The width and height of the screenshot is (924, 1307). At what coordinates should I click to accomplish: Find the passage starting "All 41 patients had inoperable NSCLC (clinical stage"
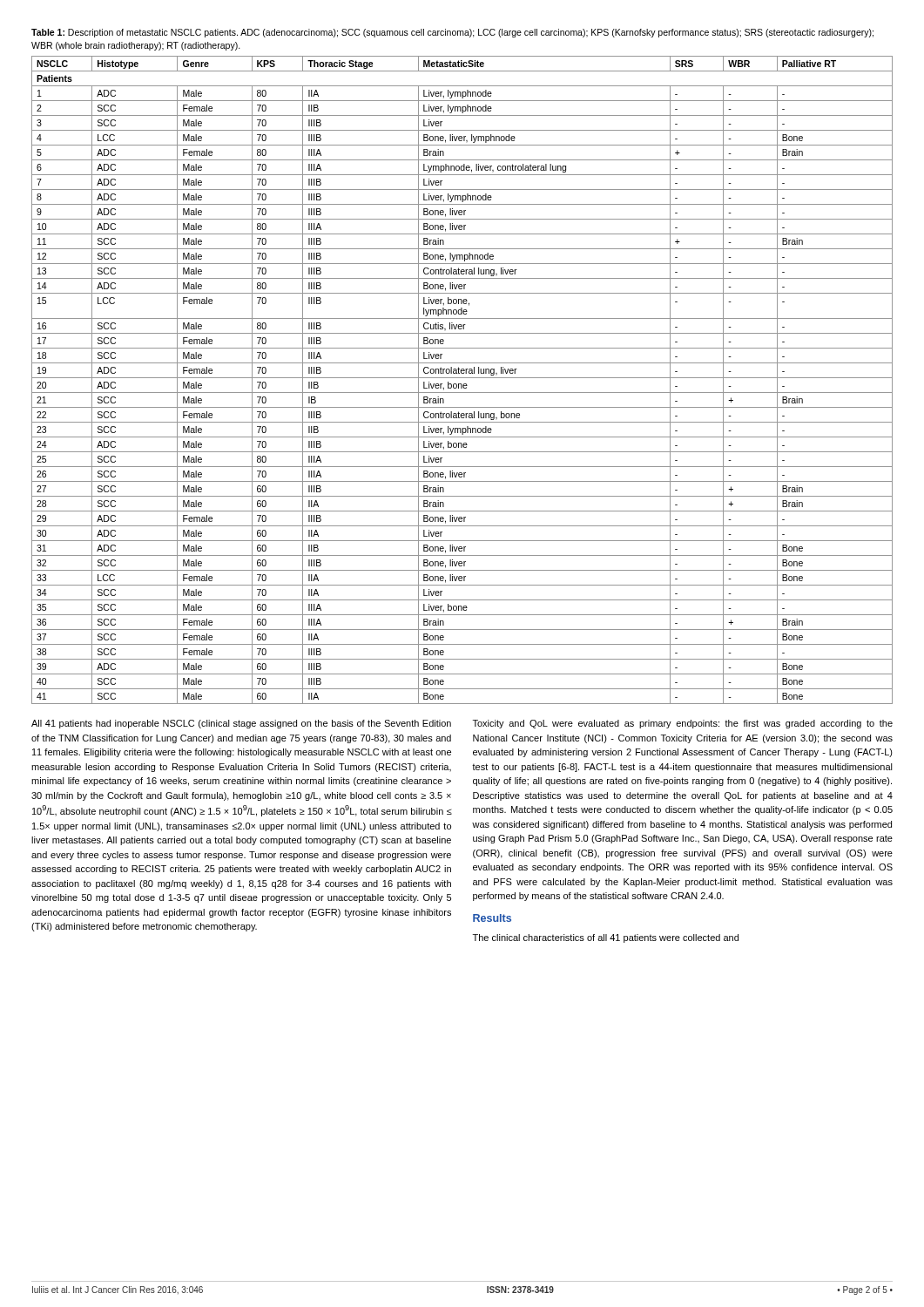pyautogui.click(x=241, y=825)
